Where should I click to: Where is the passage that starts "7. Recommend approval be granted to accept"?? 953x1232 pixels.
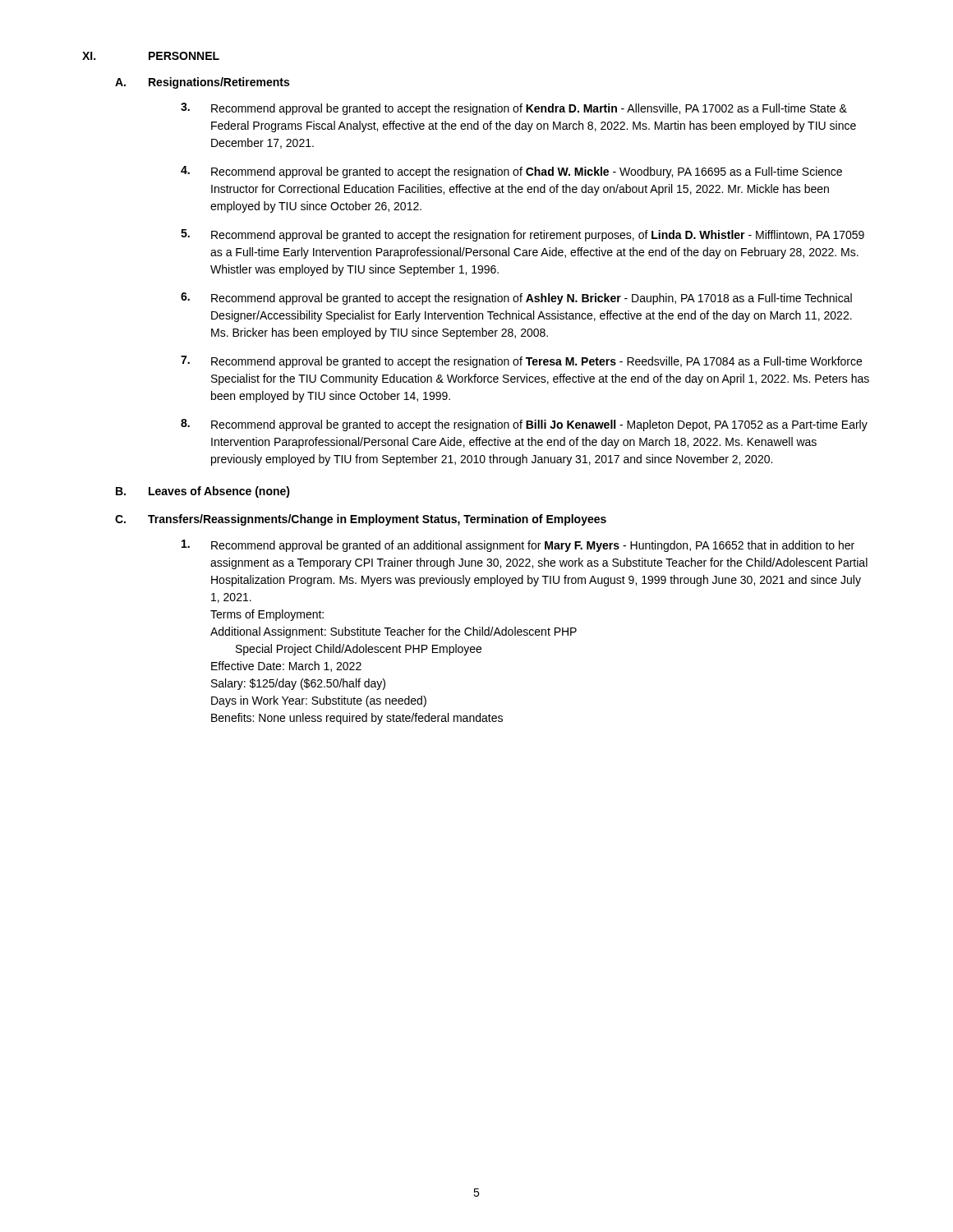(x=526, y=379)
